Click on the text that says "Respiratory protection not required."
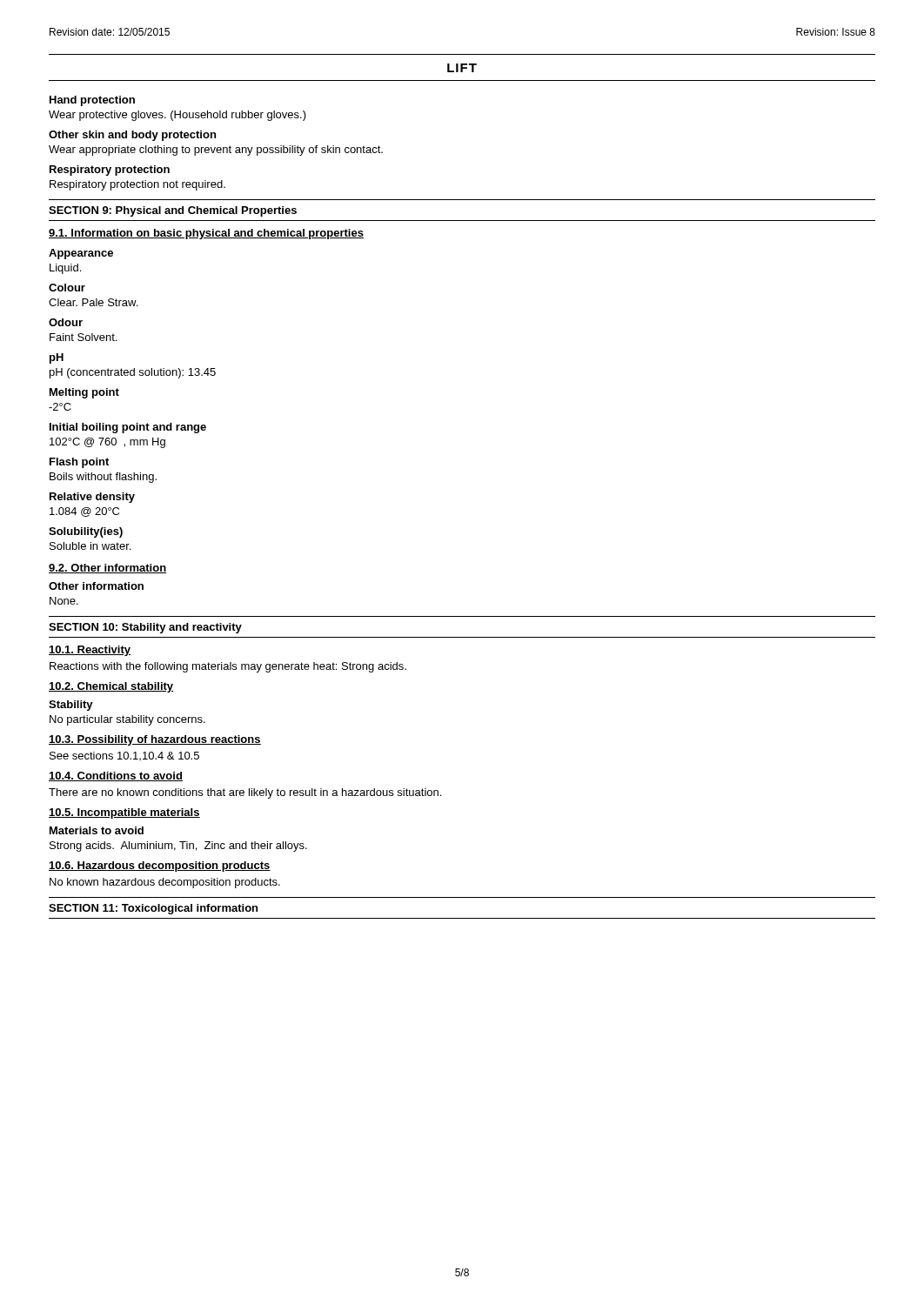 pyautogui.click(x=137, y=184)
